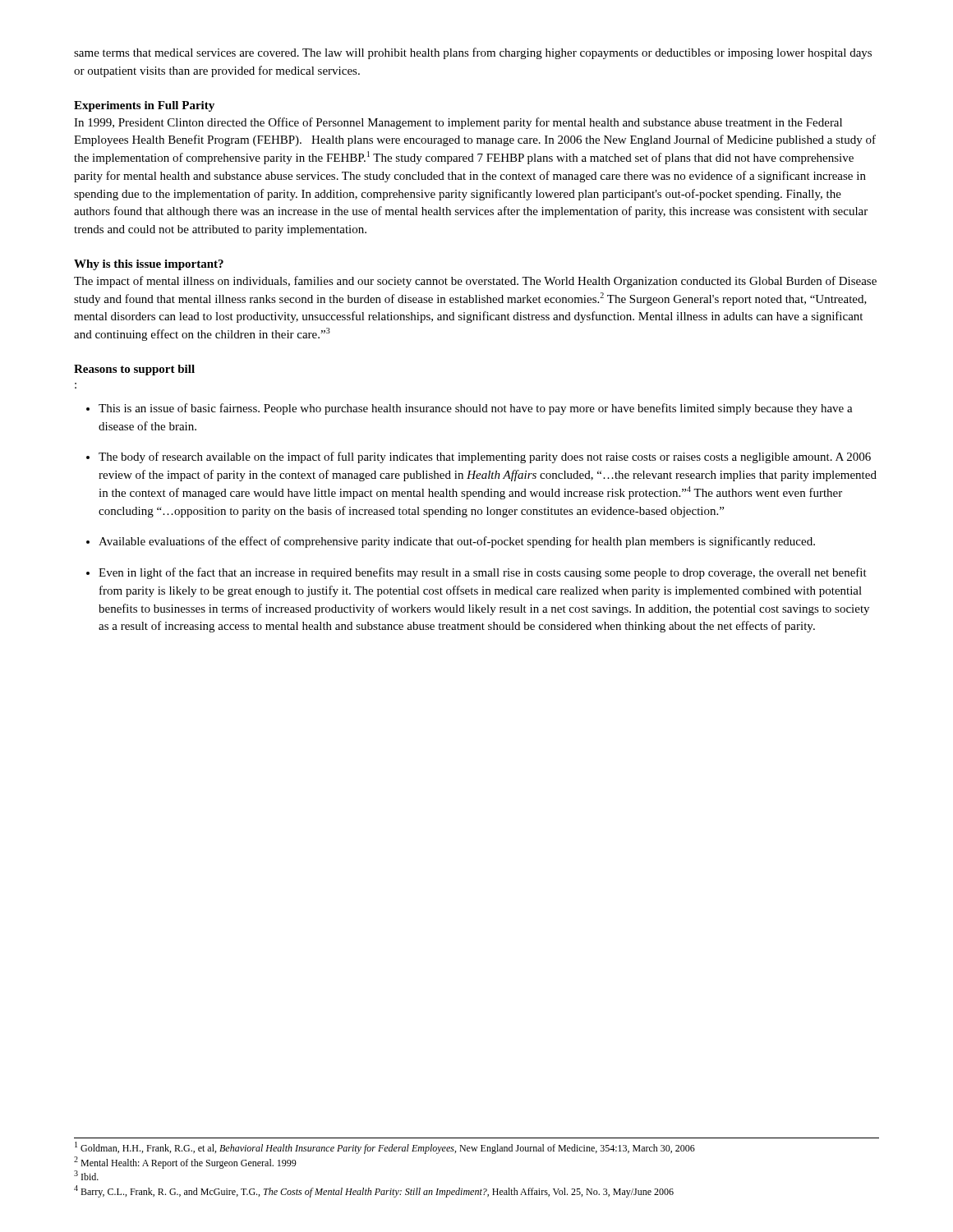Locate the passage starting "Experiments in Full Parity"
Image resolution: width=953 pixels, height=1232 pixels.
point(144,105)
